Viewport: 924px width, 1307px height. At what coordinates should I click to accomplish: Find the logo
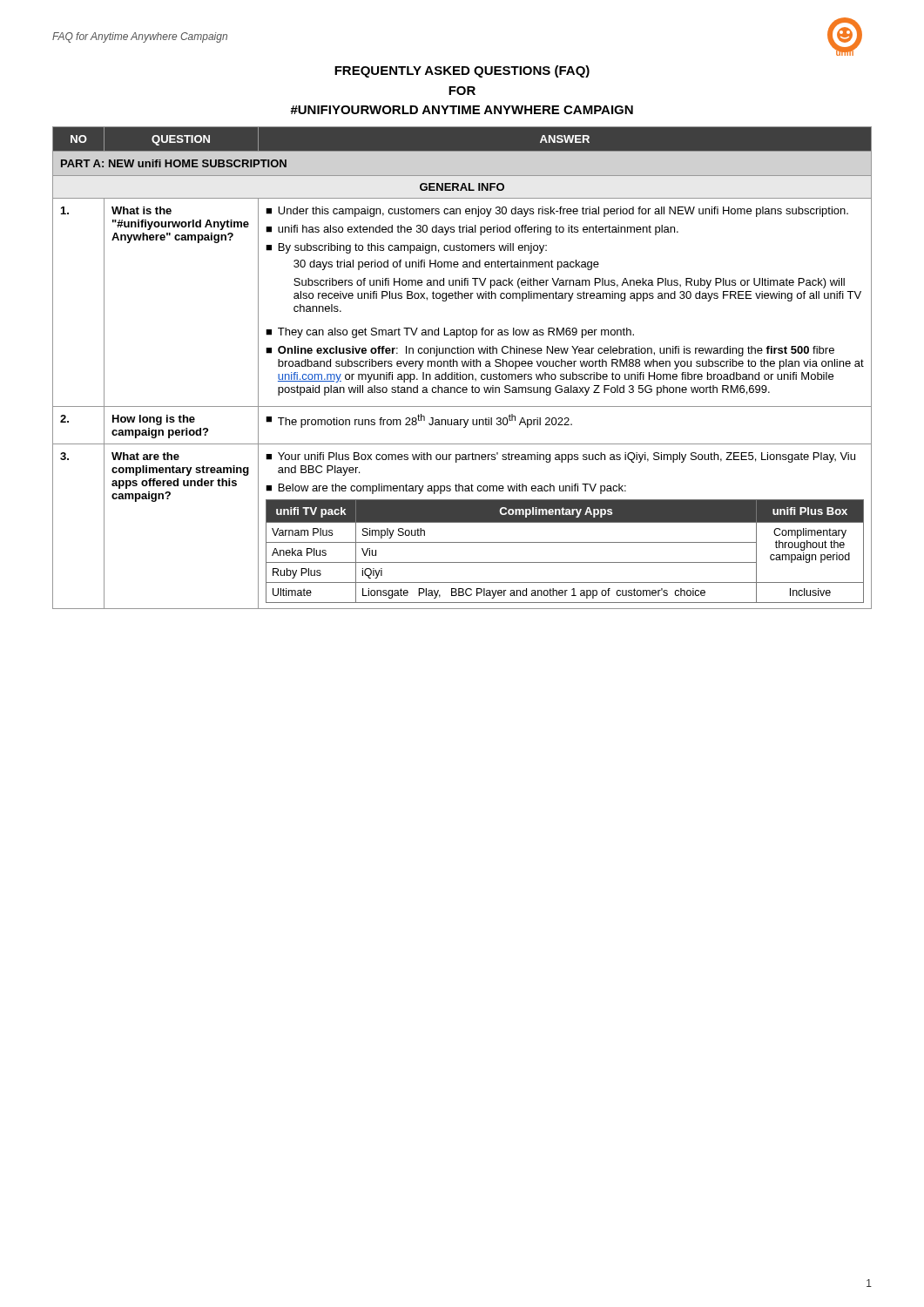845,37
